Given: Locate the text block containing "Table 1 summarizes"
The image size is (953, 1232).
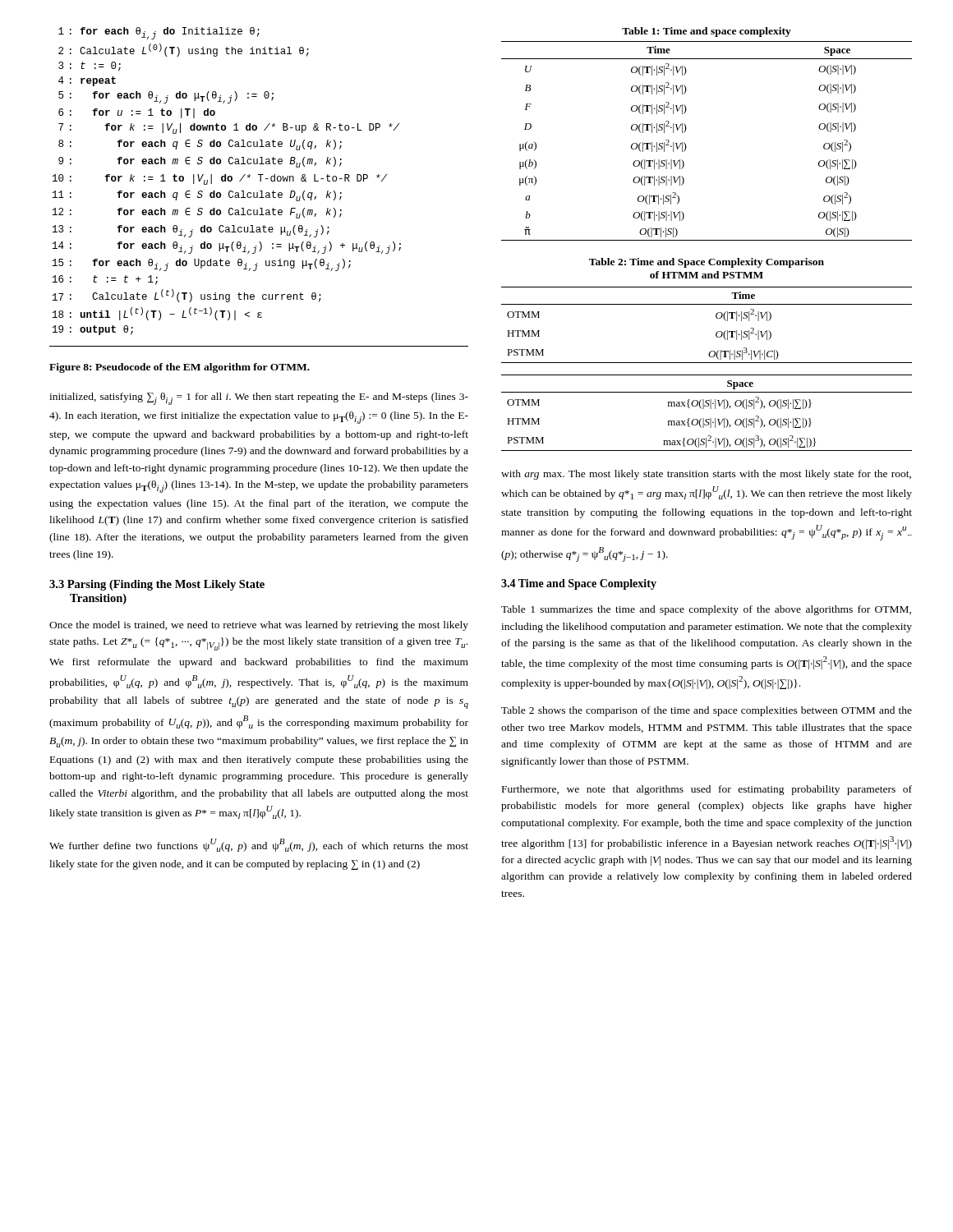Looking at the screenshot, I should point(707,752).
